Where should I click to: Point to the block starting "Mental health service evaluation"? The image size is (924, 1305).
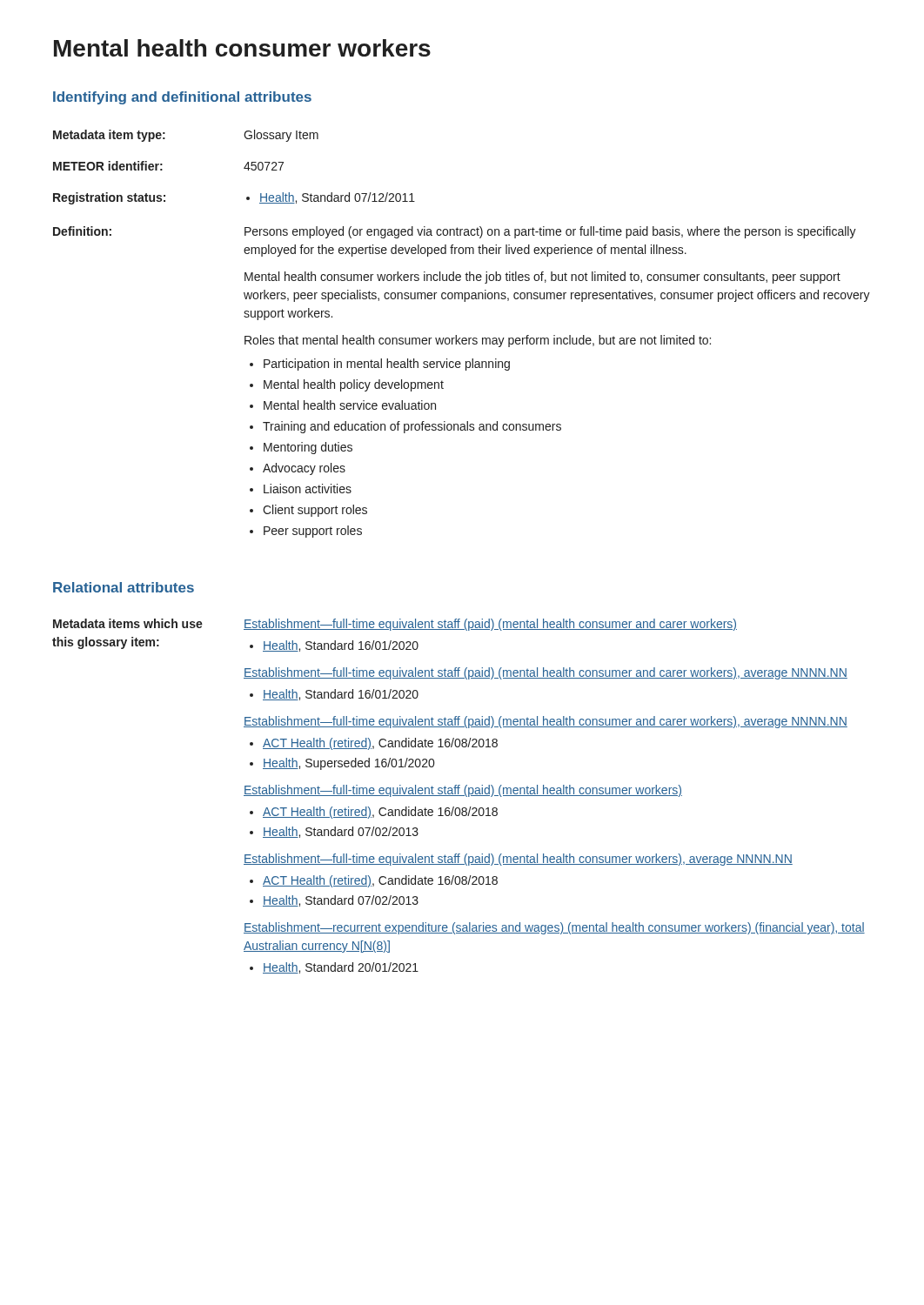pos(350,405)
